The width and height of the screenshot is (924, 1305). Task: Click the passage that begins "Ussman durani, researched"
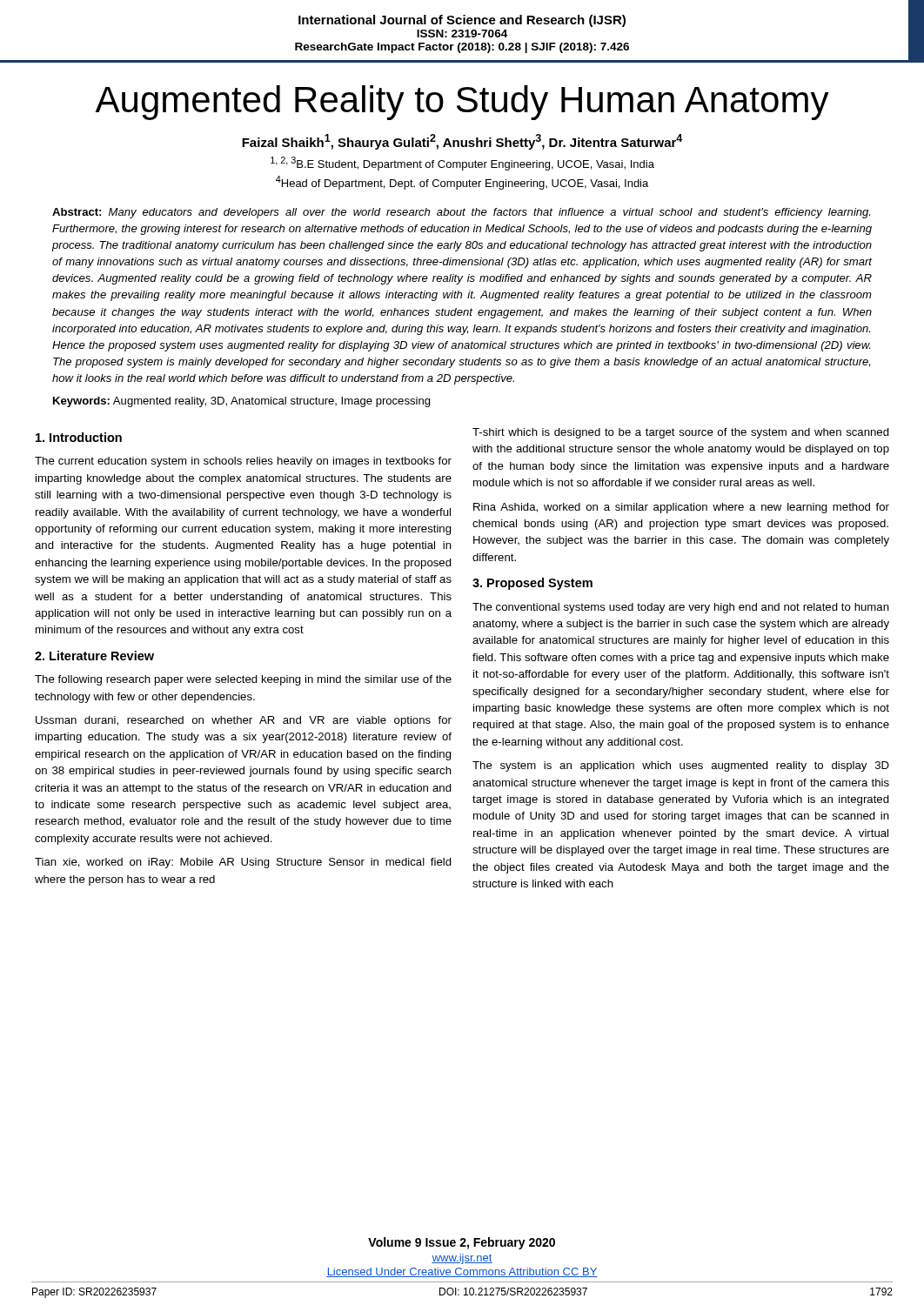pyautogui.click(x=243, y=779)
